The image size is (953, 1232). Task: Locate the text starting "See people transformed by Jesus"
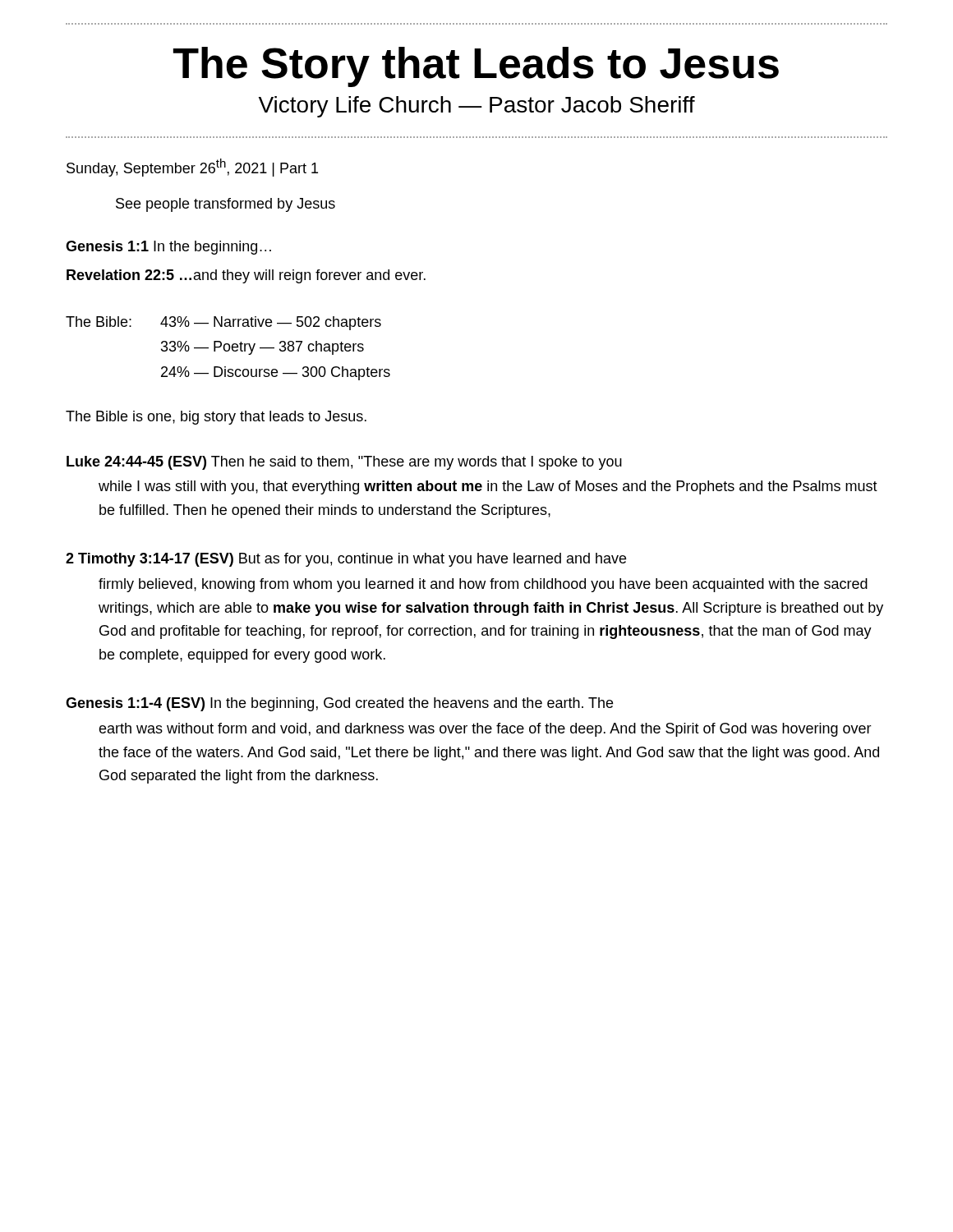[x=225, y=204]
